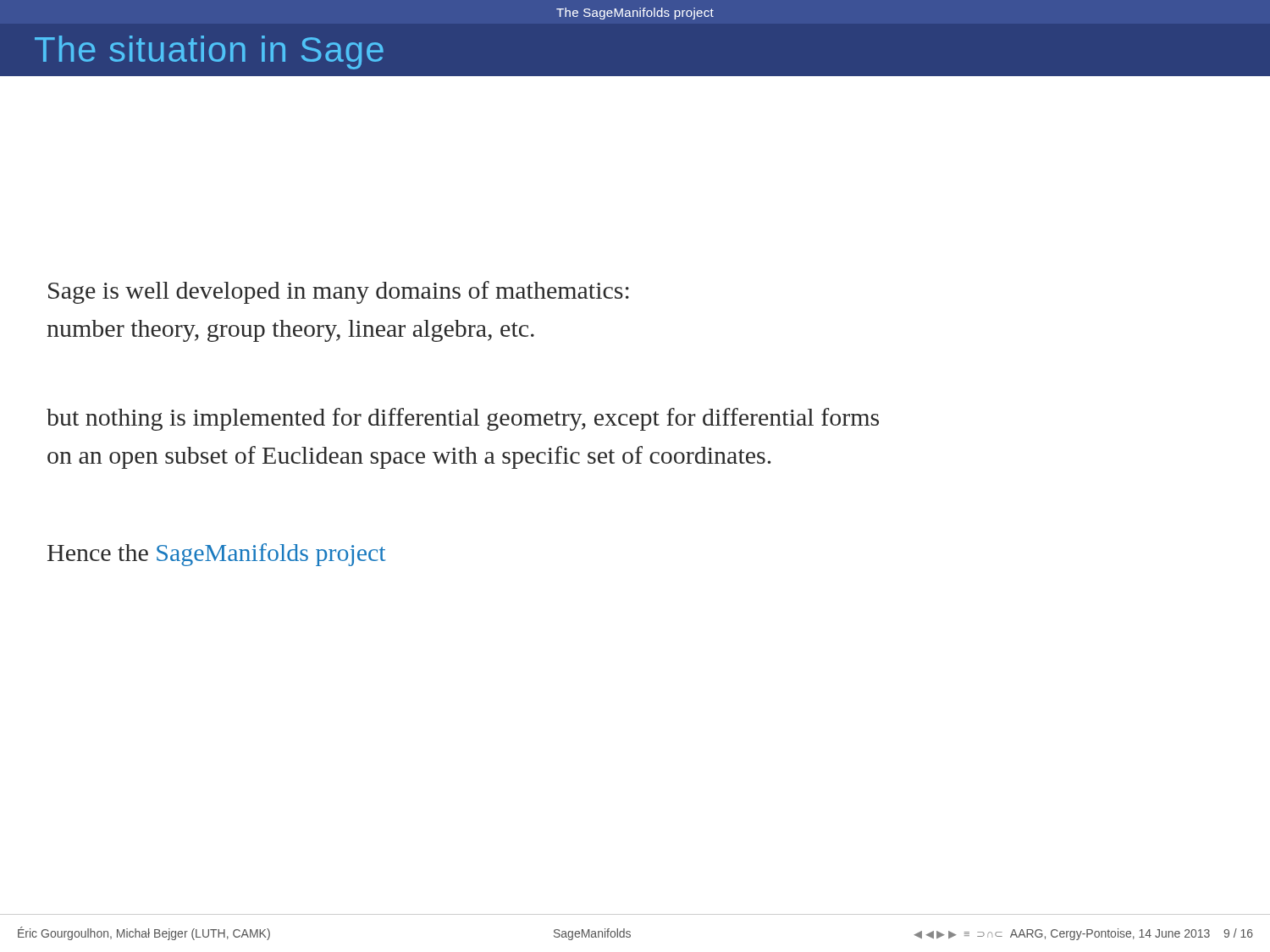Locate the block of text that opens with "but nothing is implemented for"
The image size is (1270, 952).
(x=463, y=436)
